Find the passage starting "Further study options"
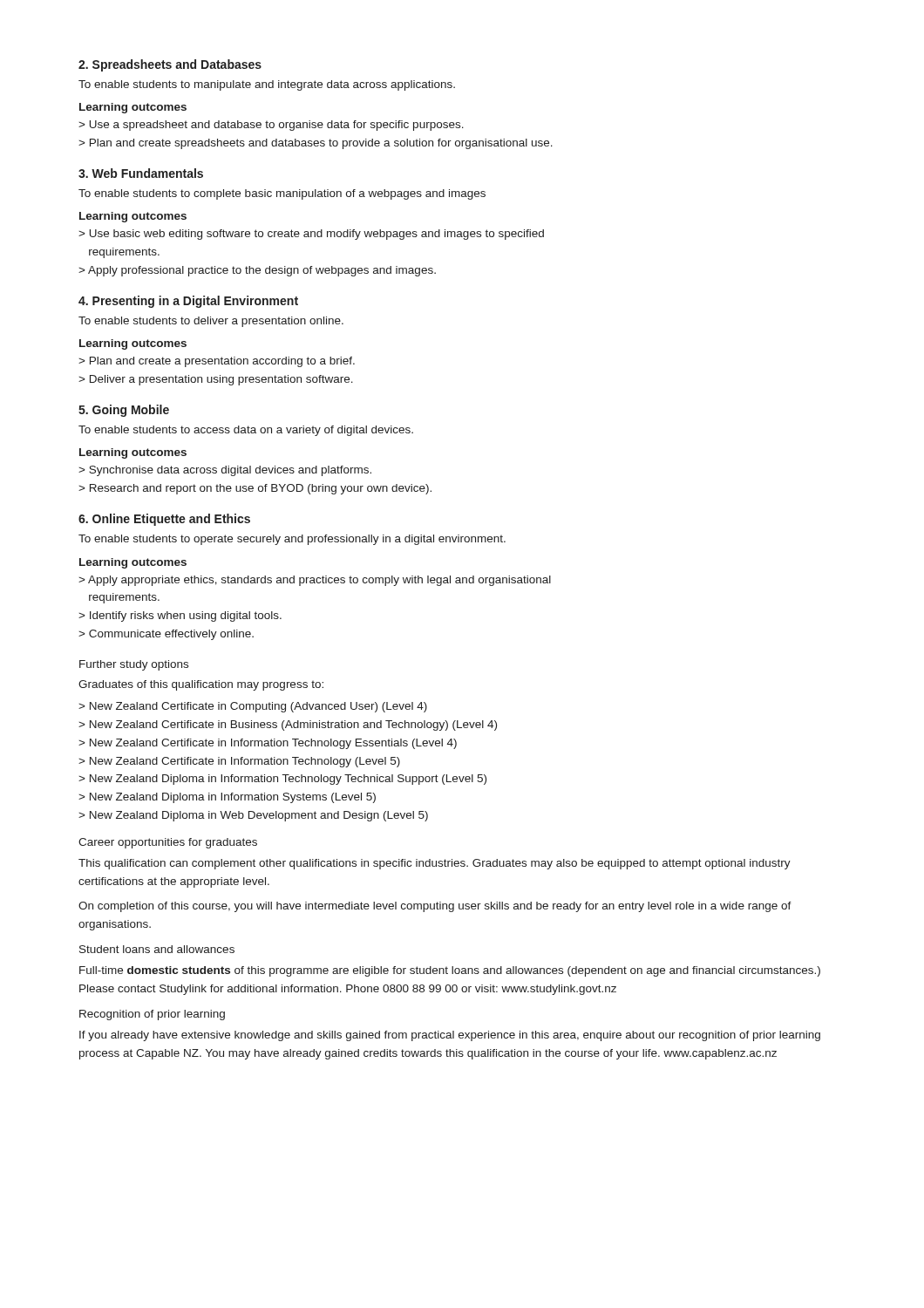The height and width of the screenshot is (1308, 924). pyautogui.click(x=134, y=664)
